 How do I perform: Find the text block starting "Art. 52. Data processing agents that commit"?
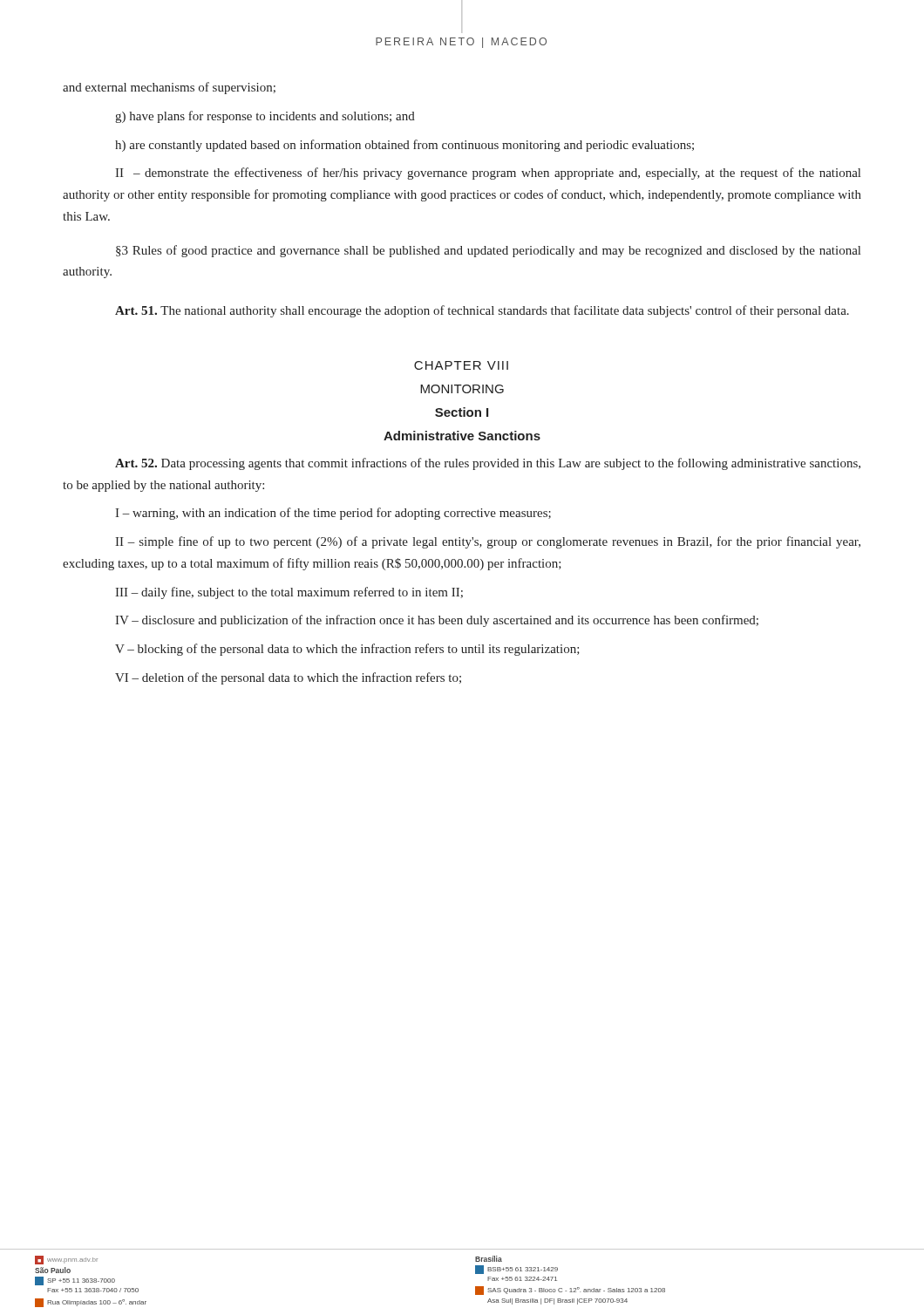click(462, 474)
